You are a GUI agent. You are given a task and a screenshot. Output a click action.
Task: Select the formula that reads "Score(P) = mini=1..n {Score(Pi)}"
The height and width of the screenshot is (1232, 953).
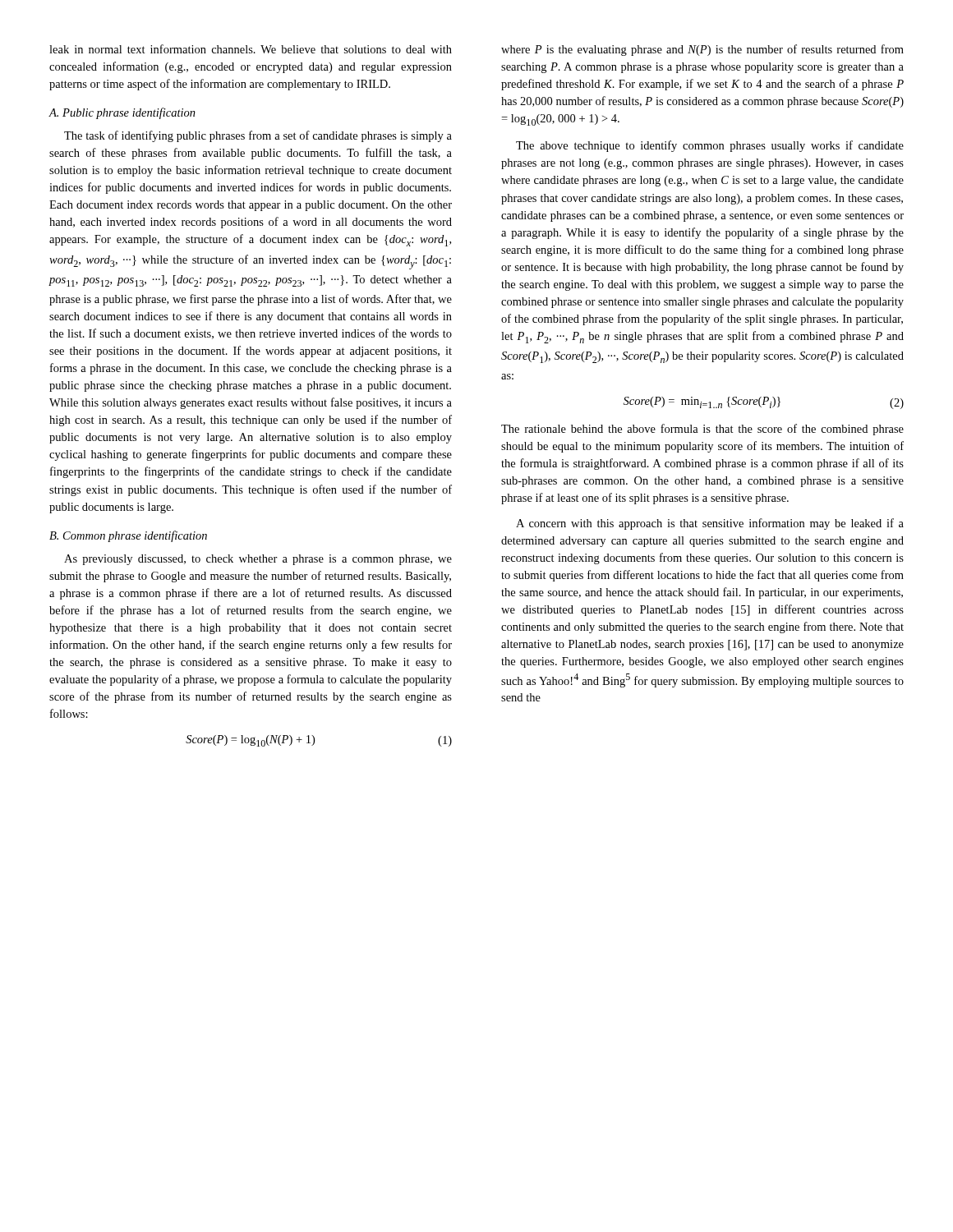tap(702, 403)
